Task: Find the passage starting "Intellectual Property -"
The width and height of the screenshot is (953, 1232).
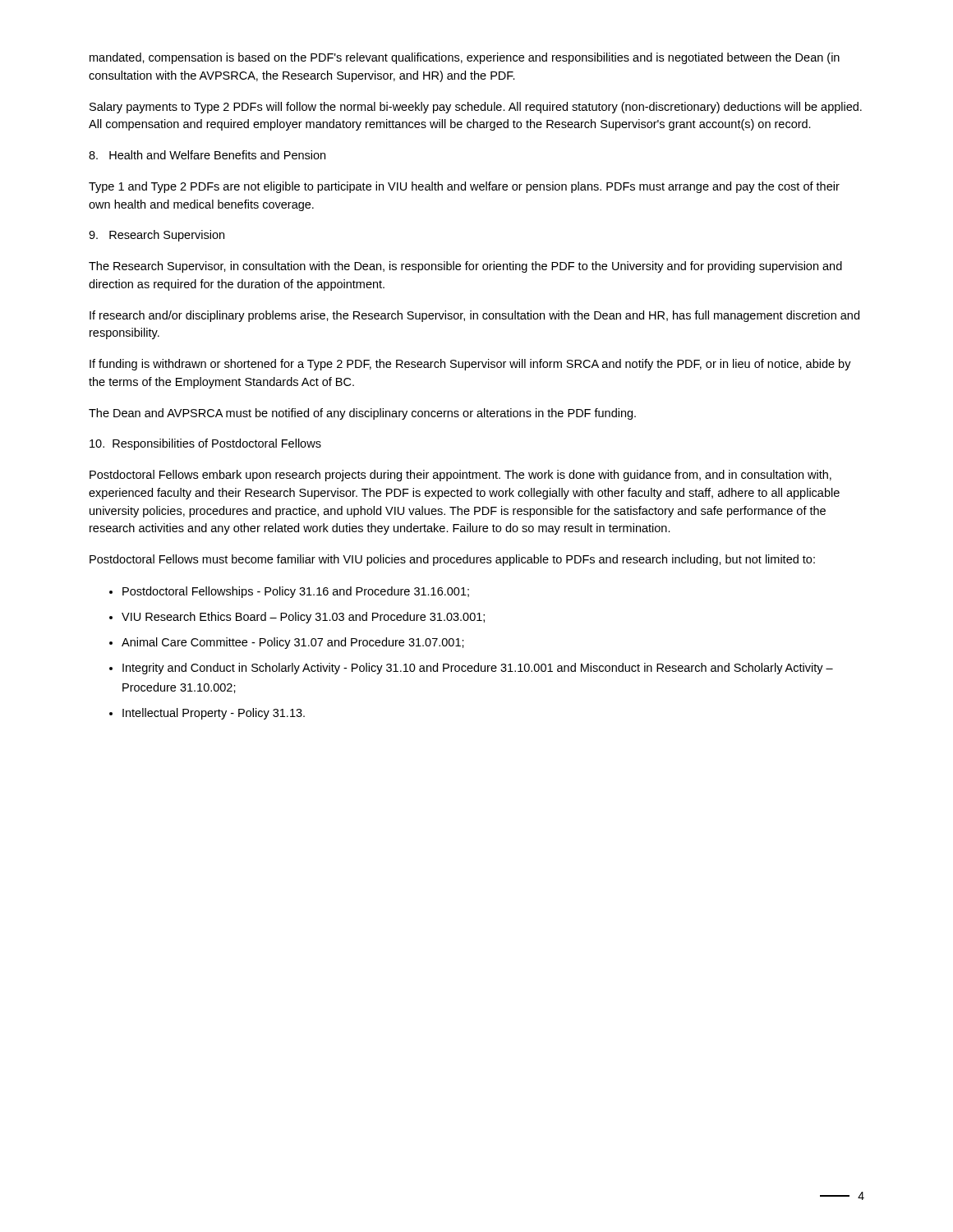Action: (x=214, y=713)
